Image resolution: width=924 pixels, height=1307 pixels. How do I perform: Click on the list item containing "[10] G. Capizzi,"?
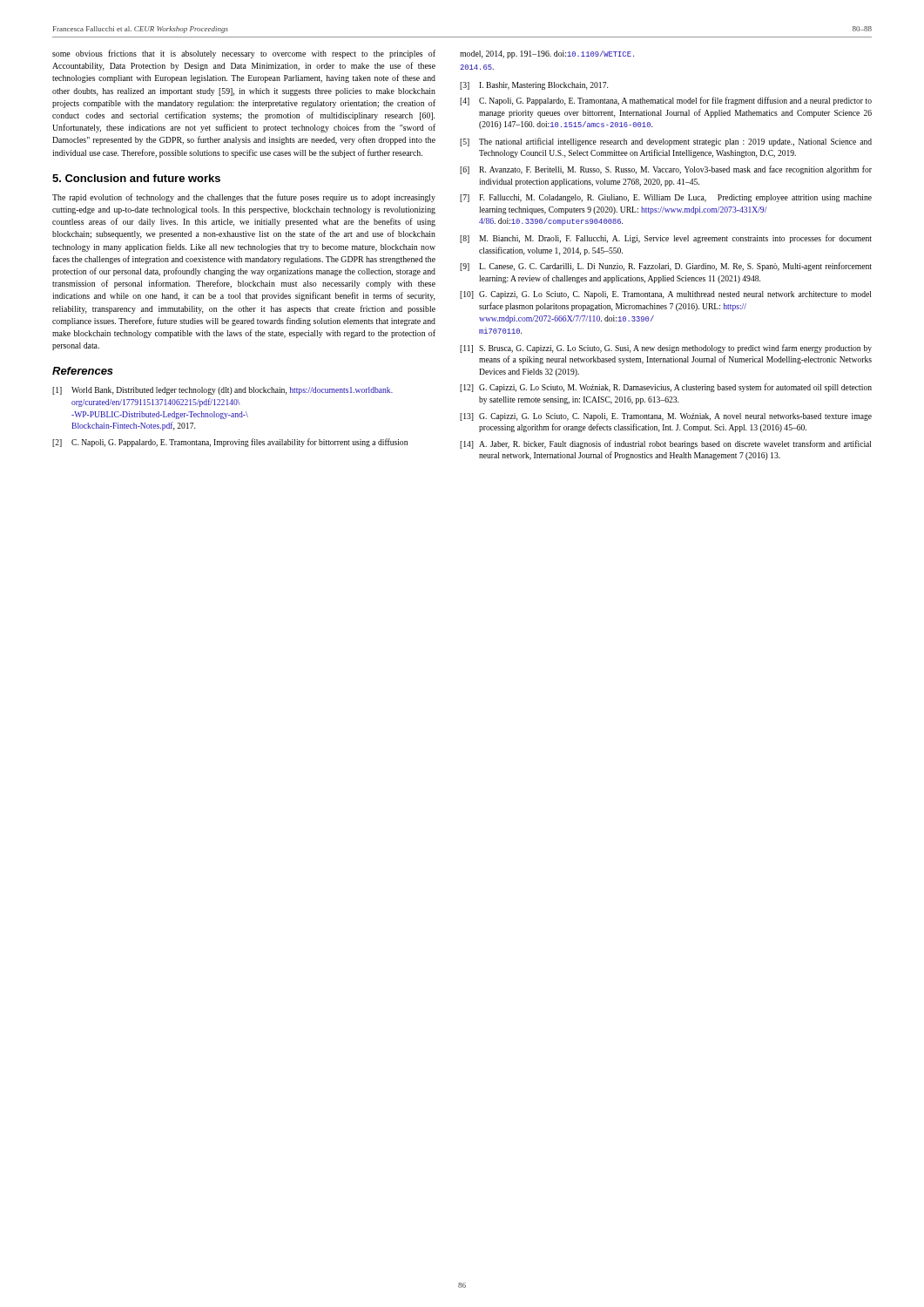point(666,313)
